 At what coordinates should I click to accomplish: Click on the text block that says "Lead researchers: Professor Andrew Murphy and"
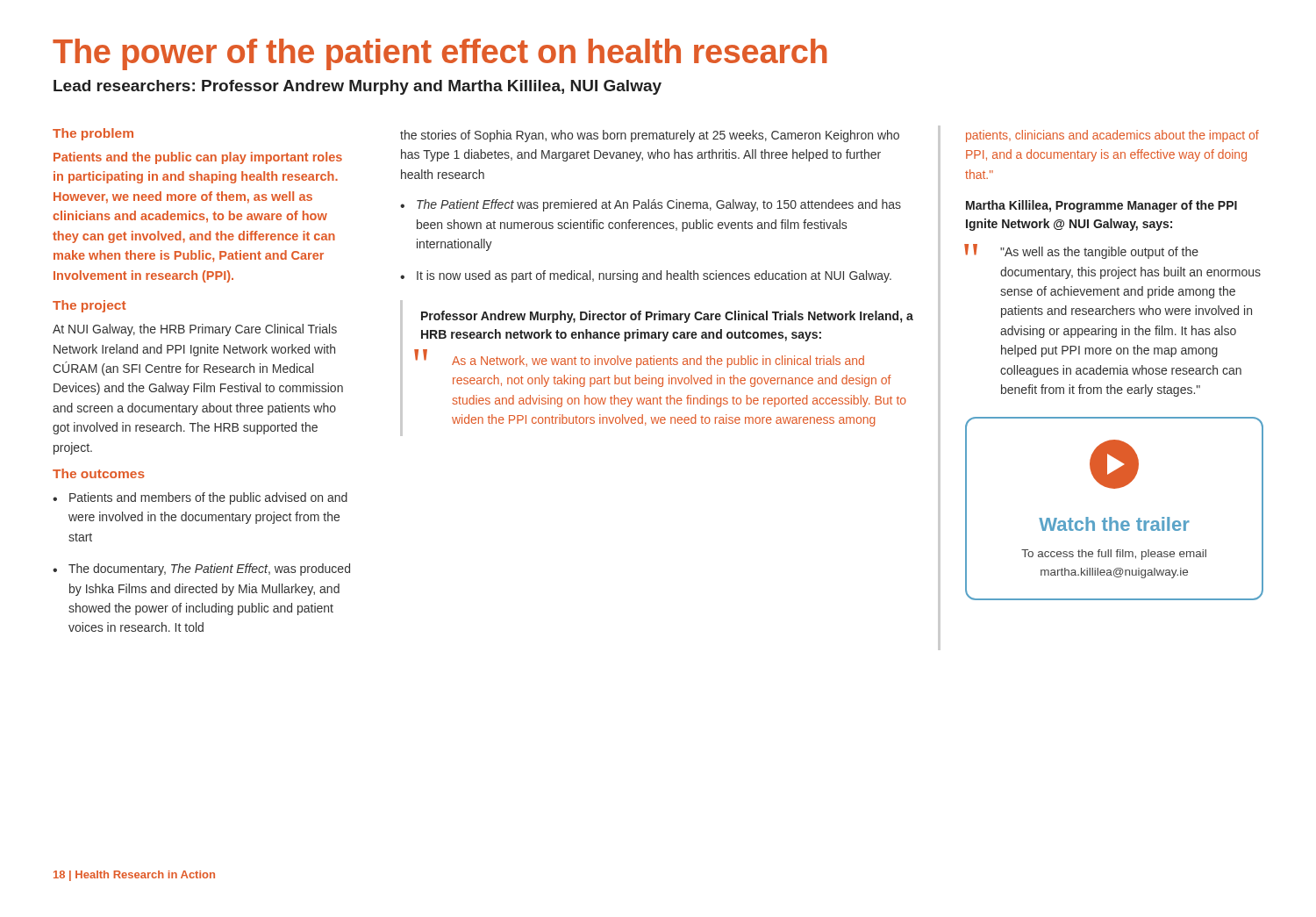pyautogui.click(x=658, y=86)
